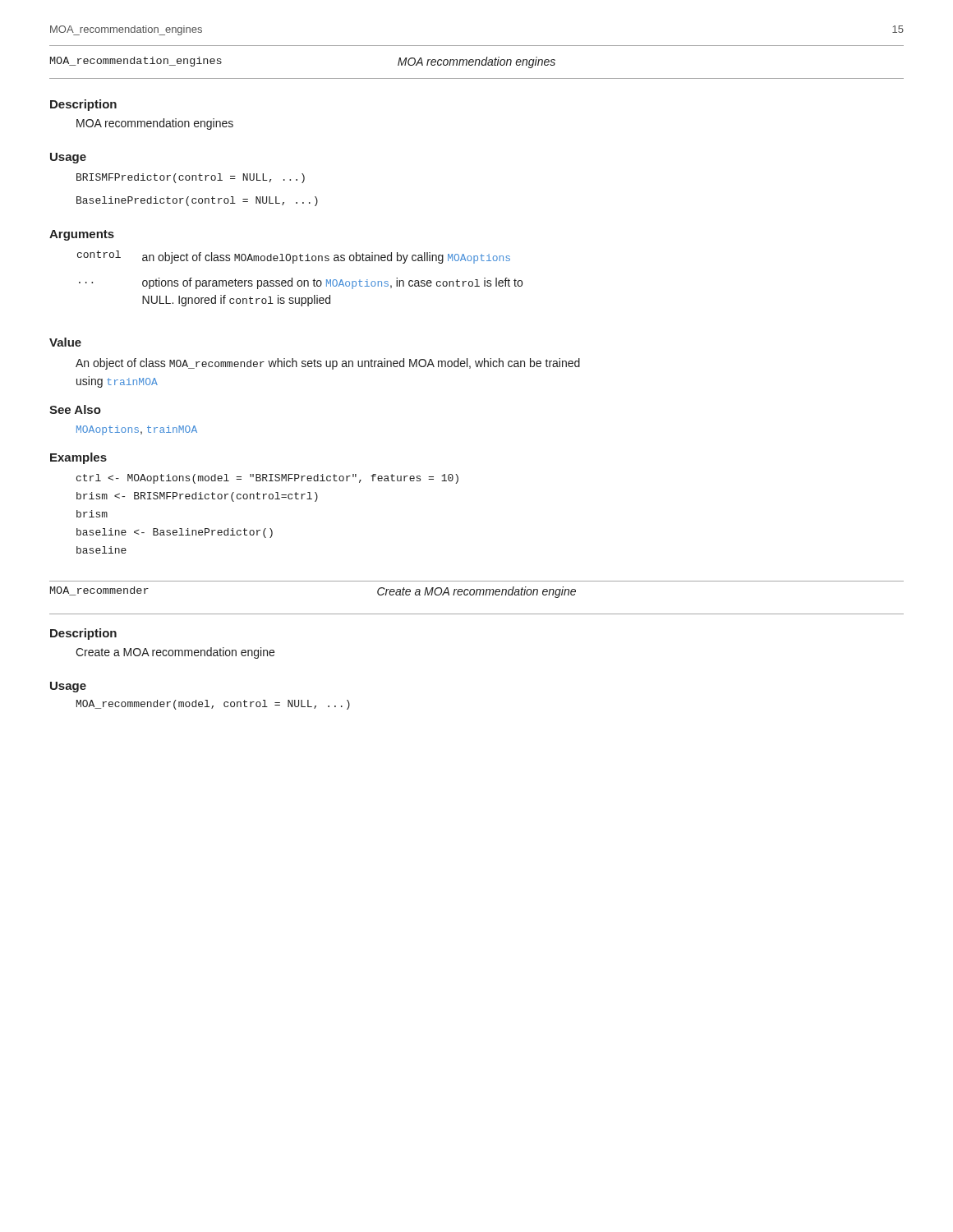Locate the block of text that opens with "MOA_recommender(model, control = NULL,"
953x1232 pixels.
coord(213,704)
